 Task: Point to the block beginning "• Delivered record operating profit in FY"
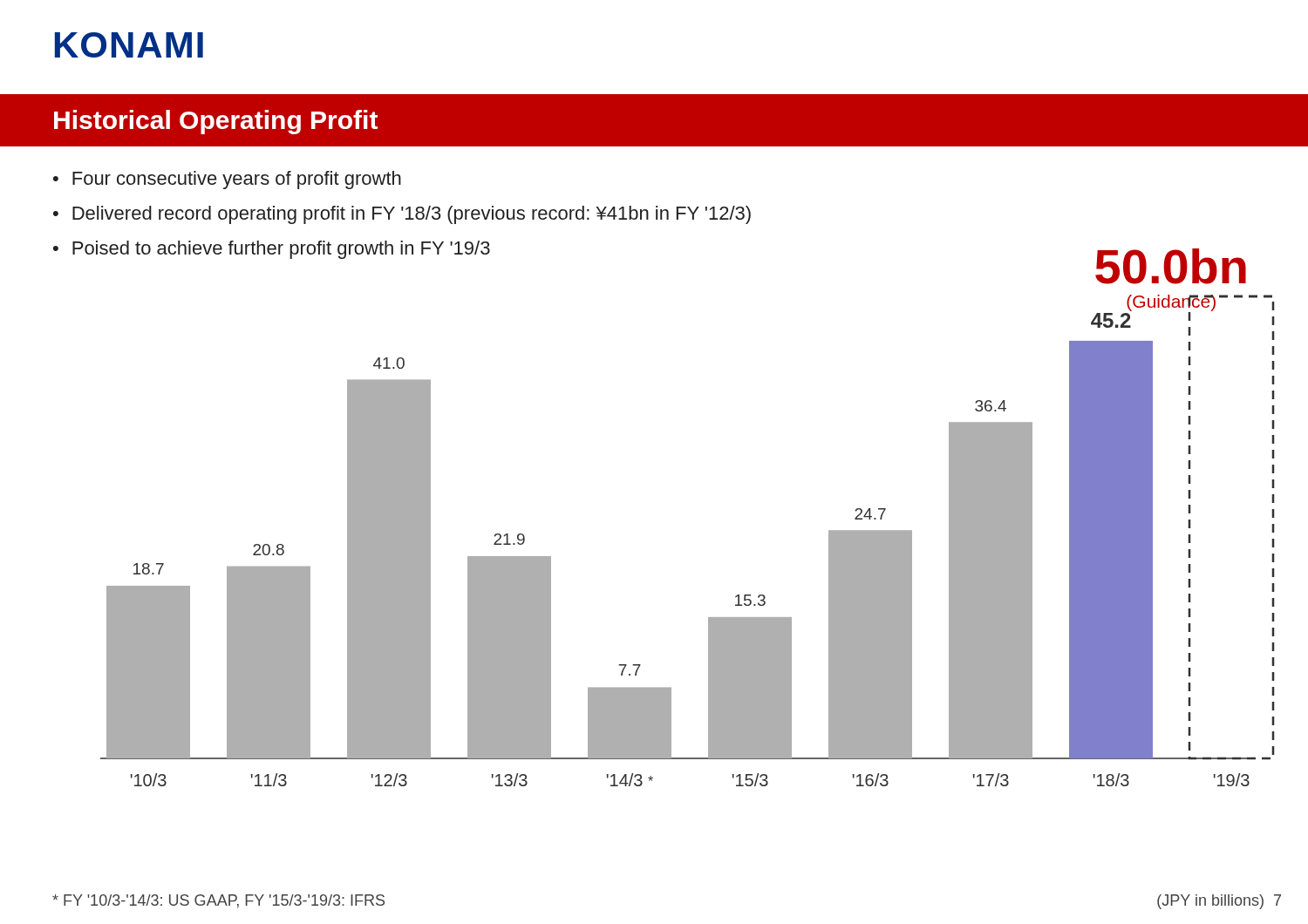pos(402,214)
